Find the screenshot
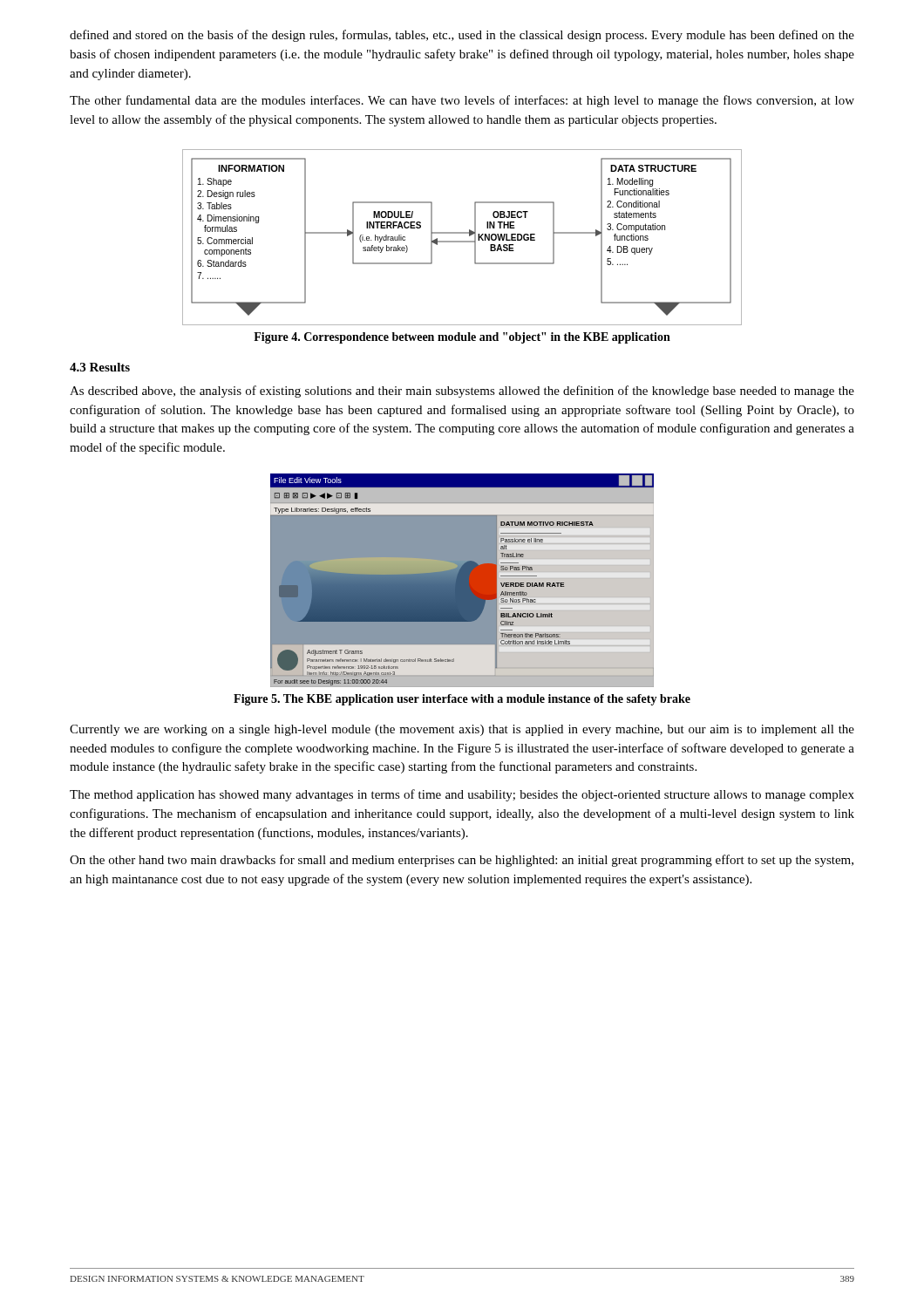Image resolution: width=924 pixels, height=1308 pixels. 462,580
